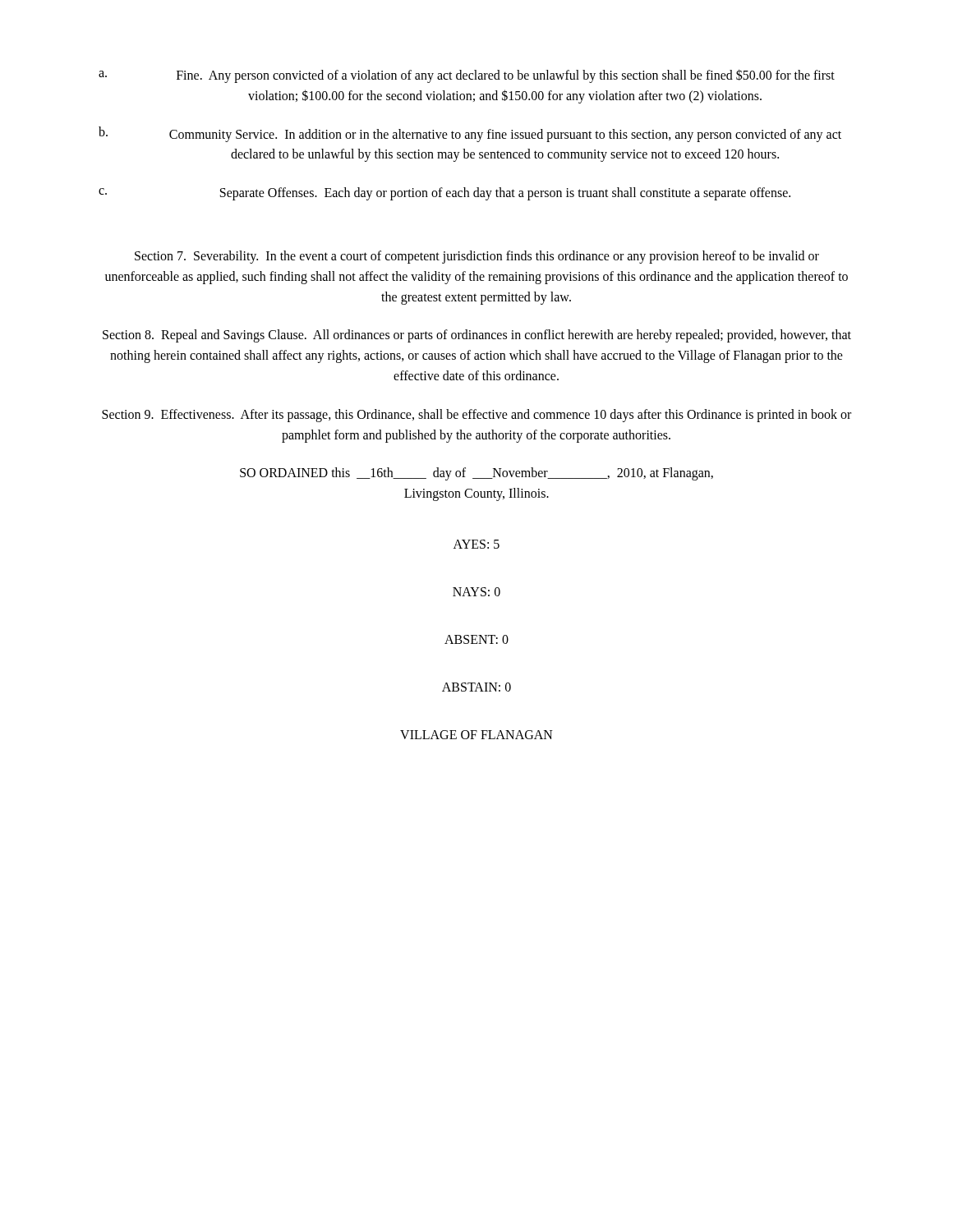Locate the text that says "AYES: 5"
The width and height of the screenshot is (953, 1232).
476,544
